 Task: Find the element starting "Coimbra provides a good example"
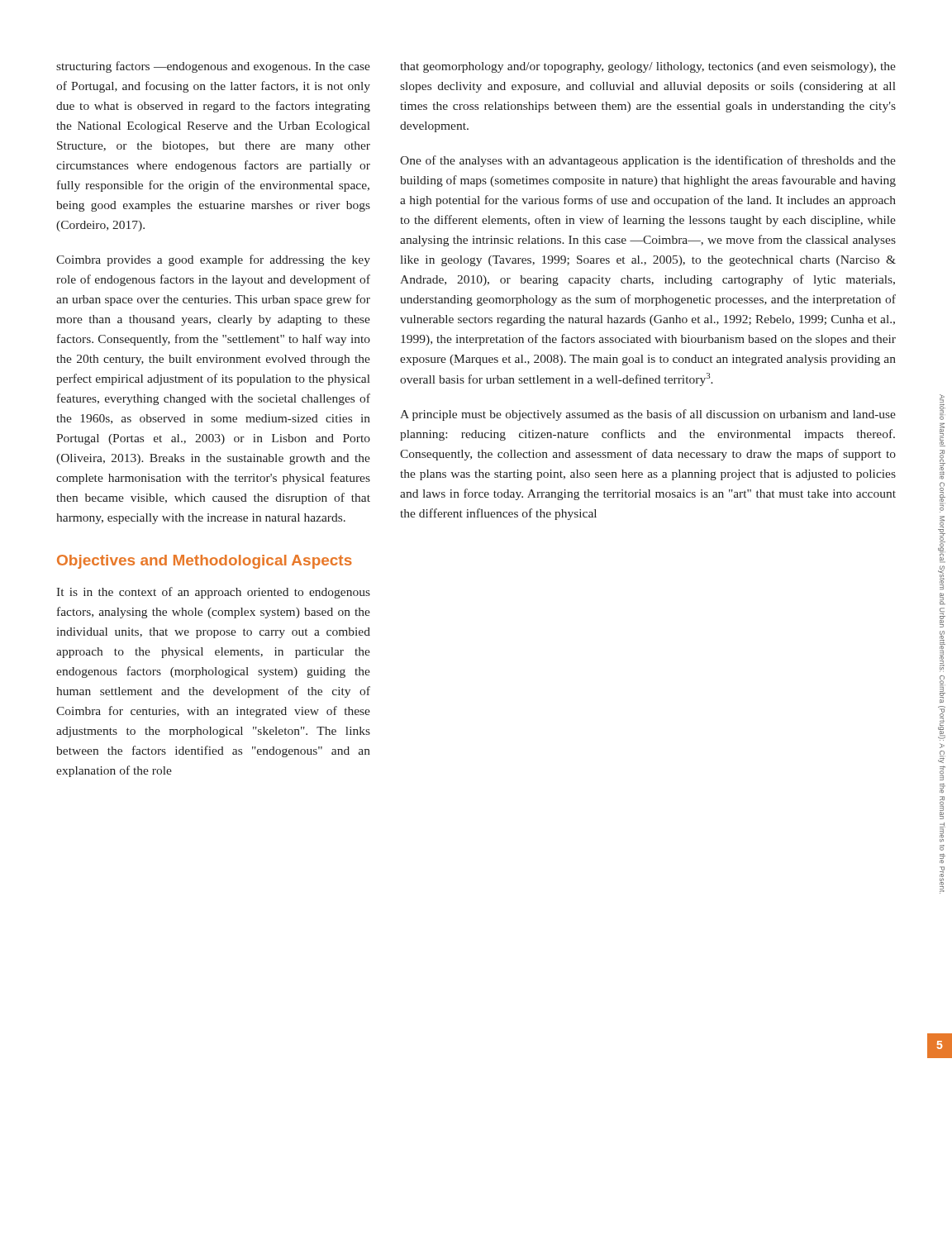click(213, 389)
